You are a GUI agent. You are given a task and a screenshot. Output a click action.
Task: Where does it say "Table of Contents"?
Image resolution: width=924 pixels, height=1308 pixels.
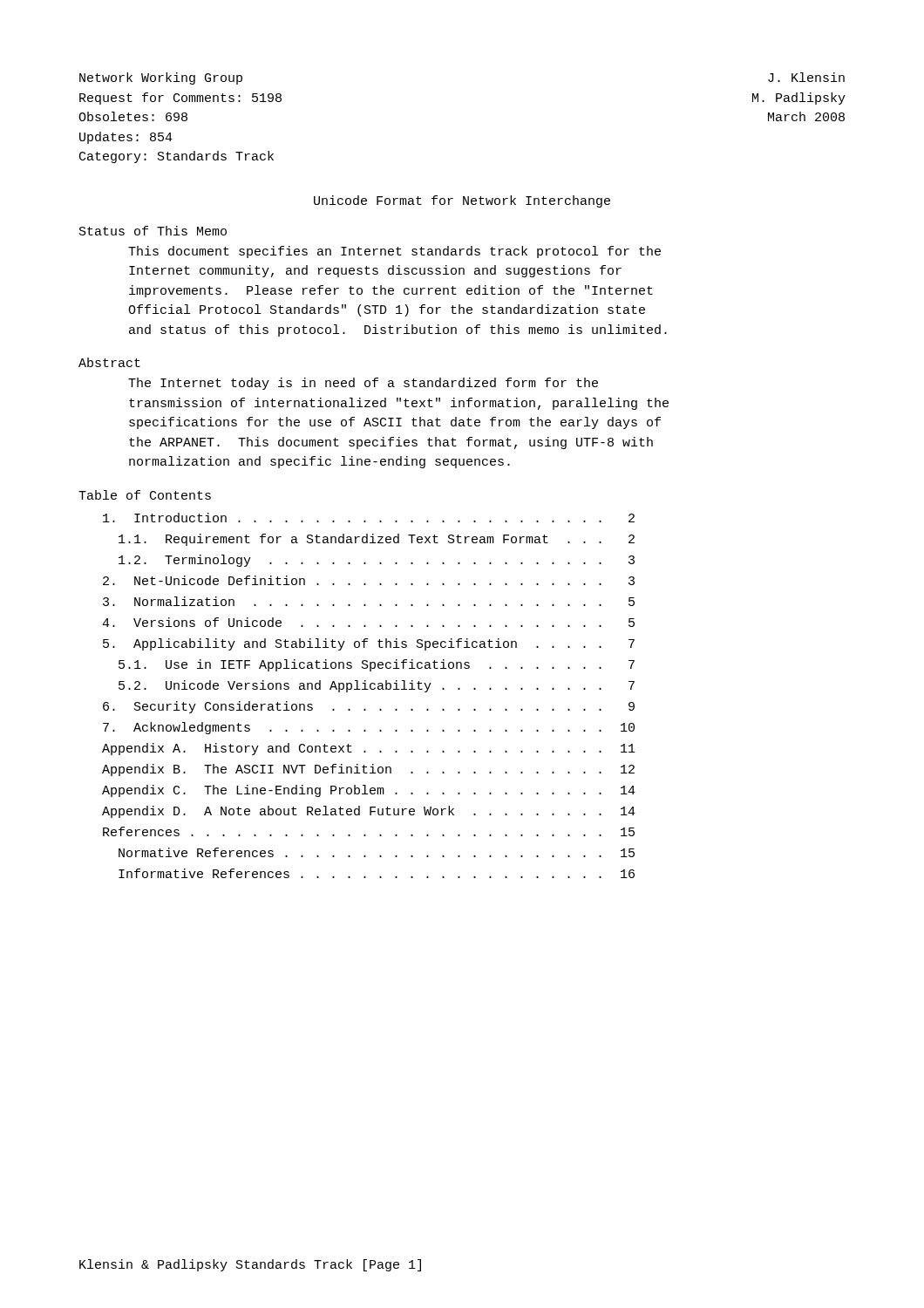click(145, 496)
